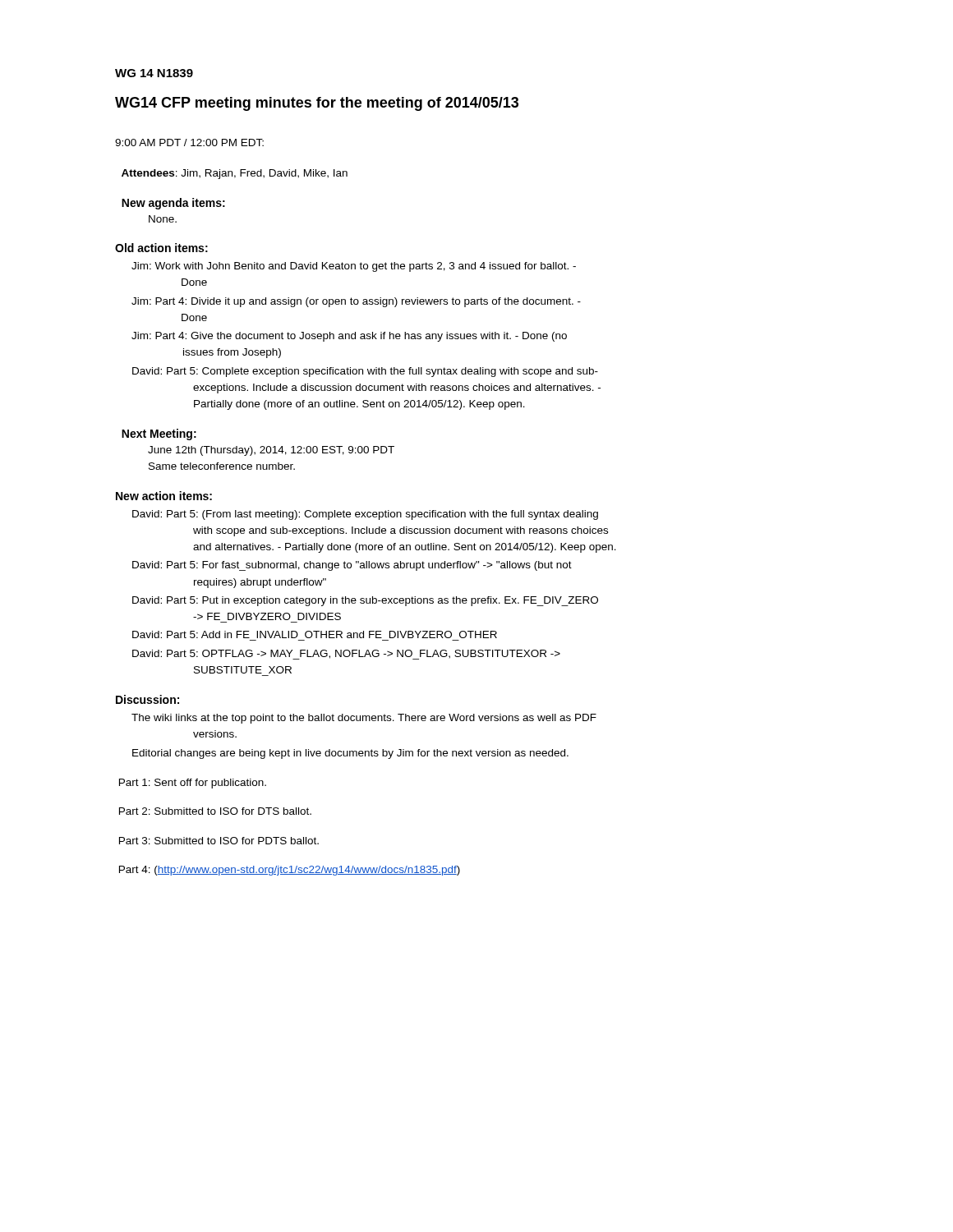The image size is (953, 1232).
Task: Select the passage starting "WG14 CFP meeting minutes for the"
Action: pyautogui.click(x=317, y=103)
